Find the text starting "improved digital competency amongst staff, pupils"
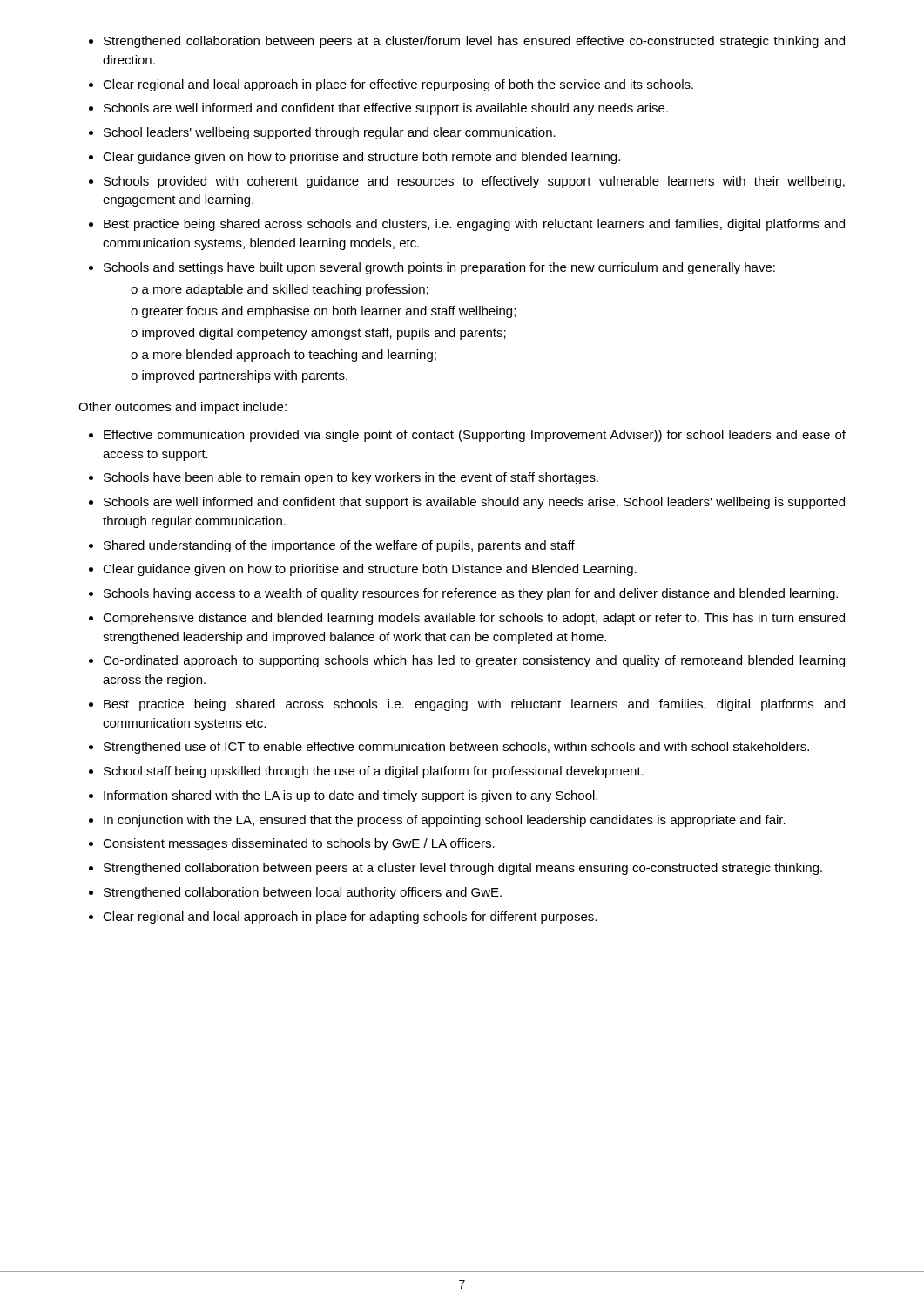 [324, 332]
